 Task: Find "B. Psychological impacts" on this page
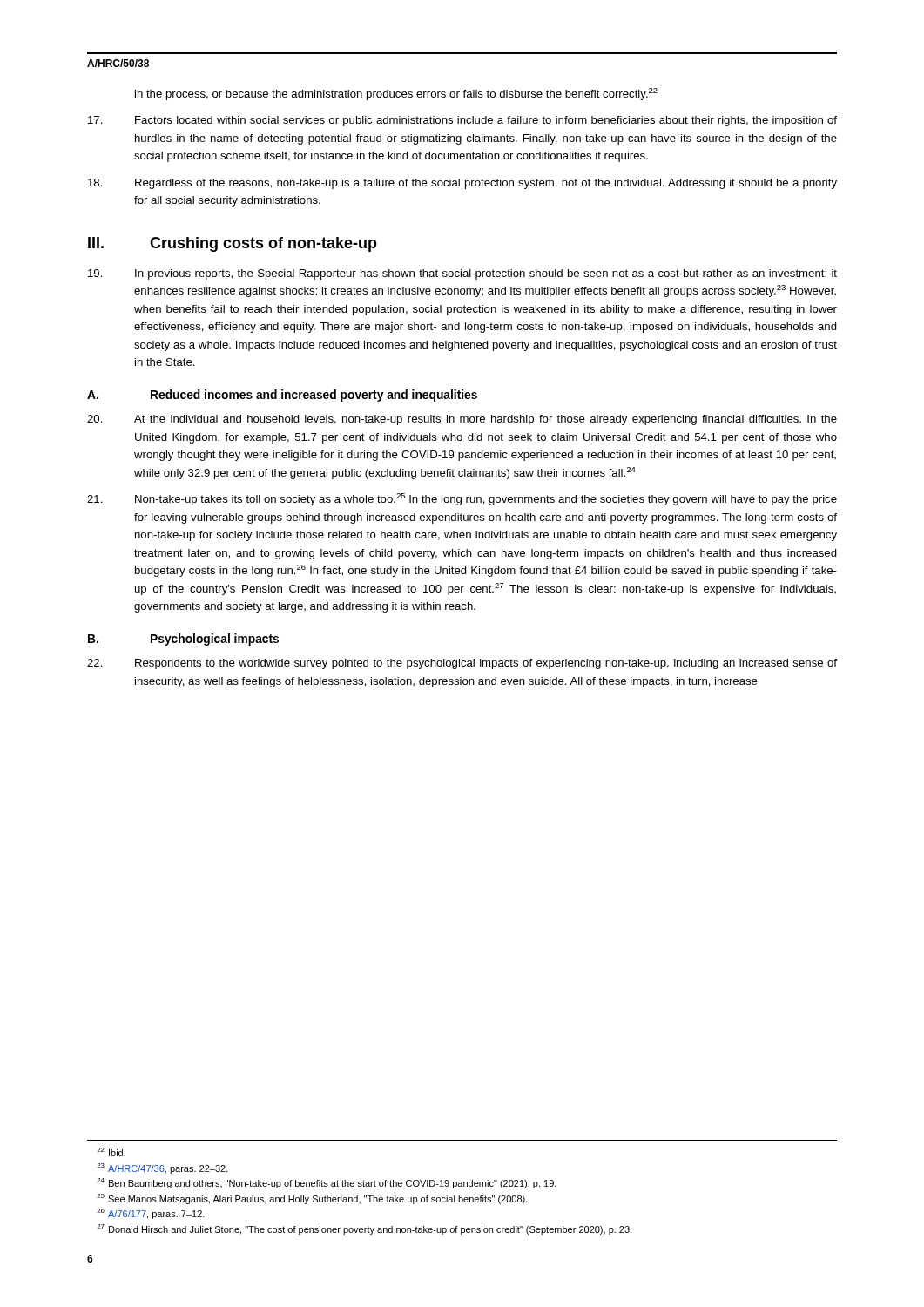(x=183, y=640)
